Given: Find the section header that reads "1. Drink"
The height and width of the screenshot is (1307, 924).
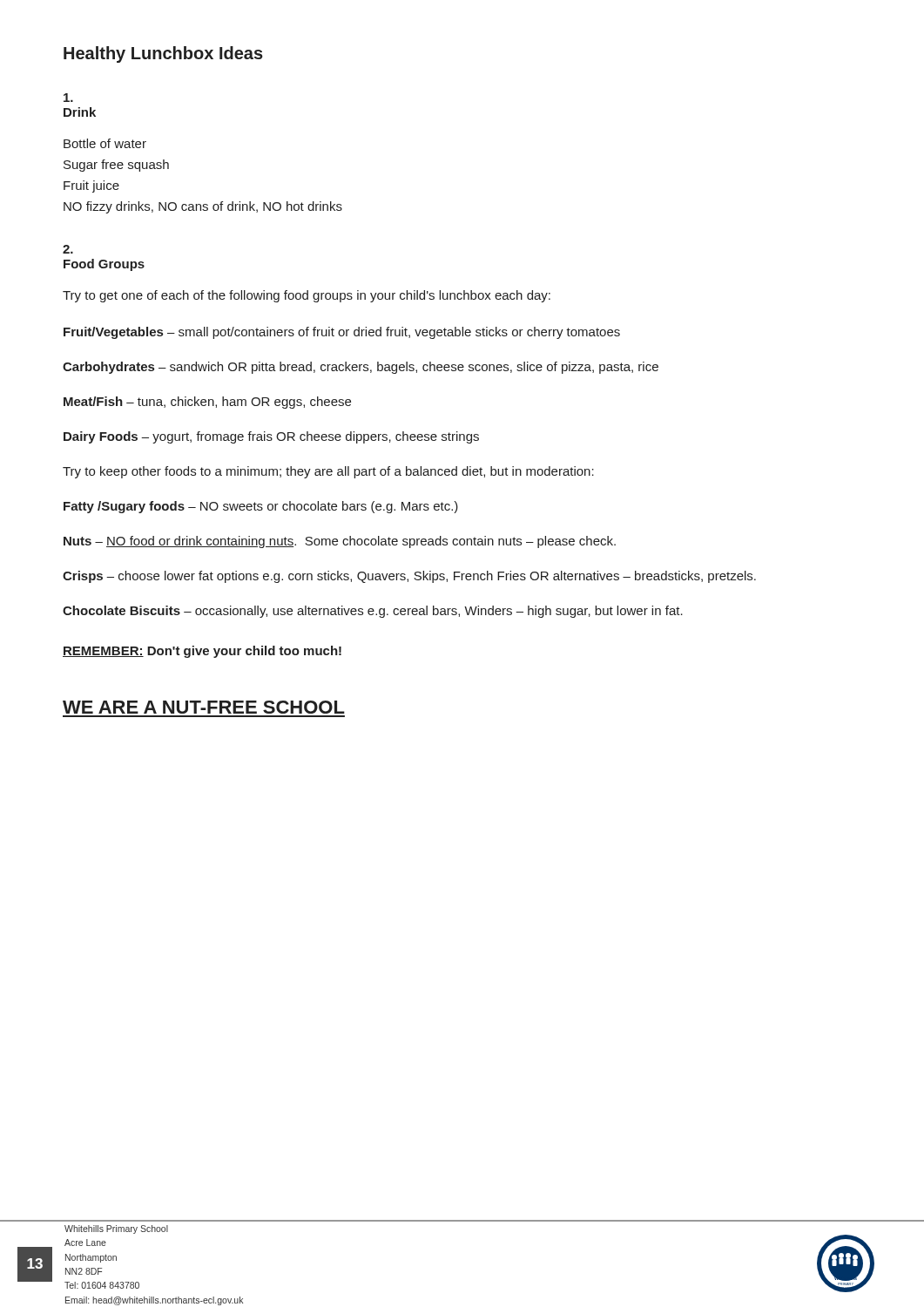Looking at the screenshot, I should pyautogui.click(x=68, y=98).
